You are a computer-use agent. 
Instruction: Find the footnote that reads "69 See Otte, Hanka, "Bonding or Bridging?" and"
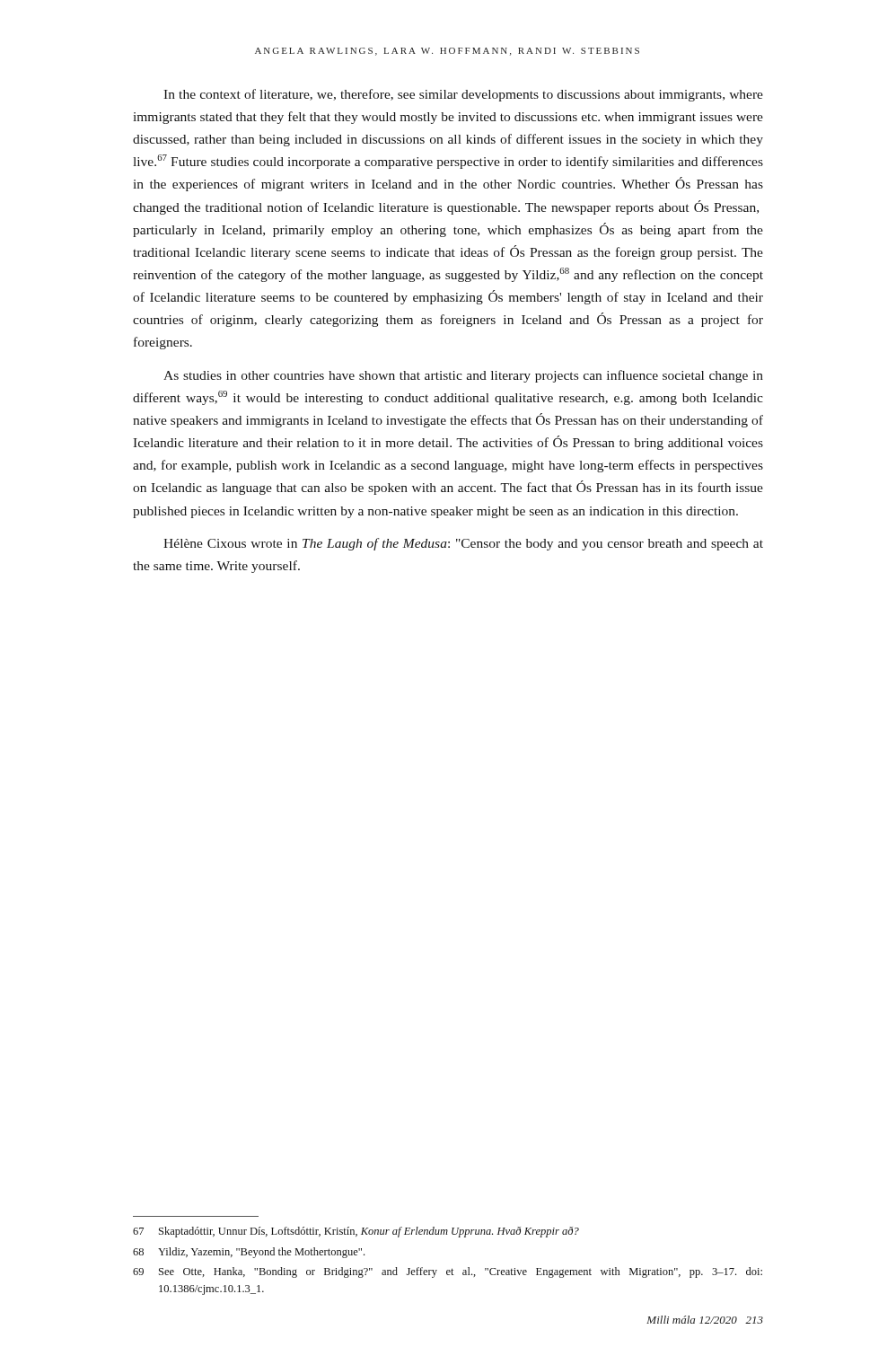448,1280
